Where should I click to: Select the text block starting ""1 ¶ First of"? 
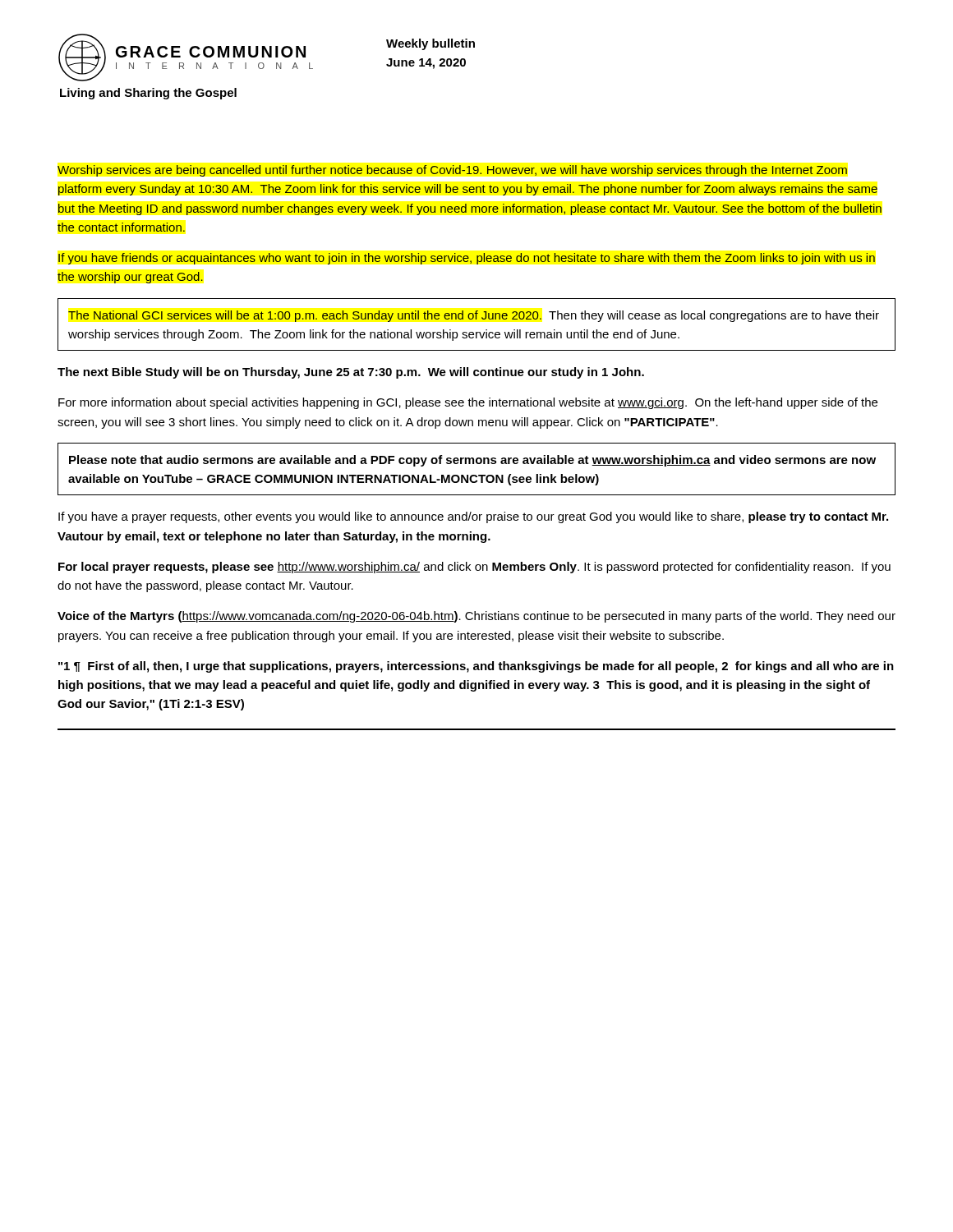coord(476,685)
